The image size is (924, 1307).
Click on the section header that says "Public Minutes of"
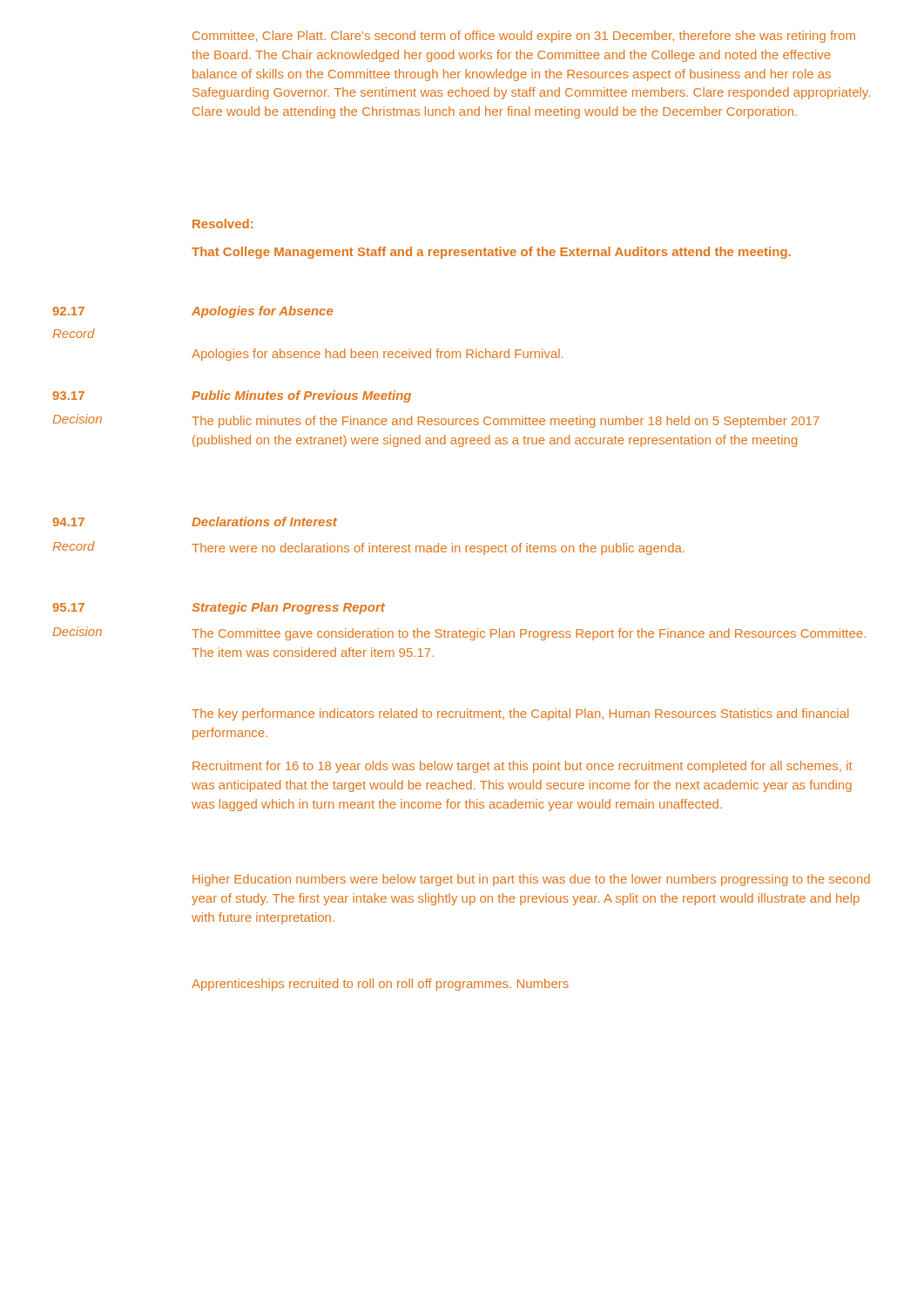click(302, 395)
